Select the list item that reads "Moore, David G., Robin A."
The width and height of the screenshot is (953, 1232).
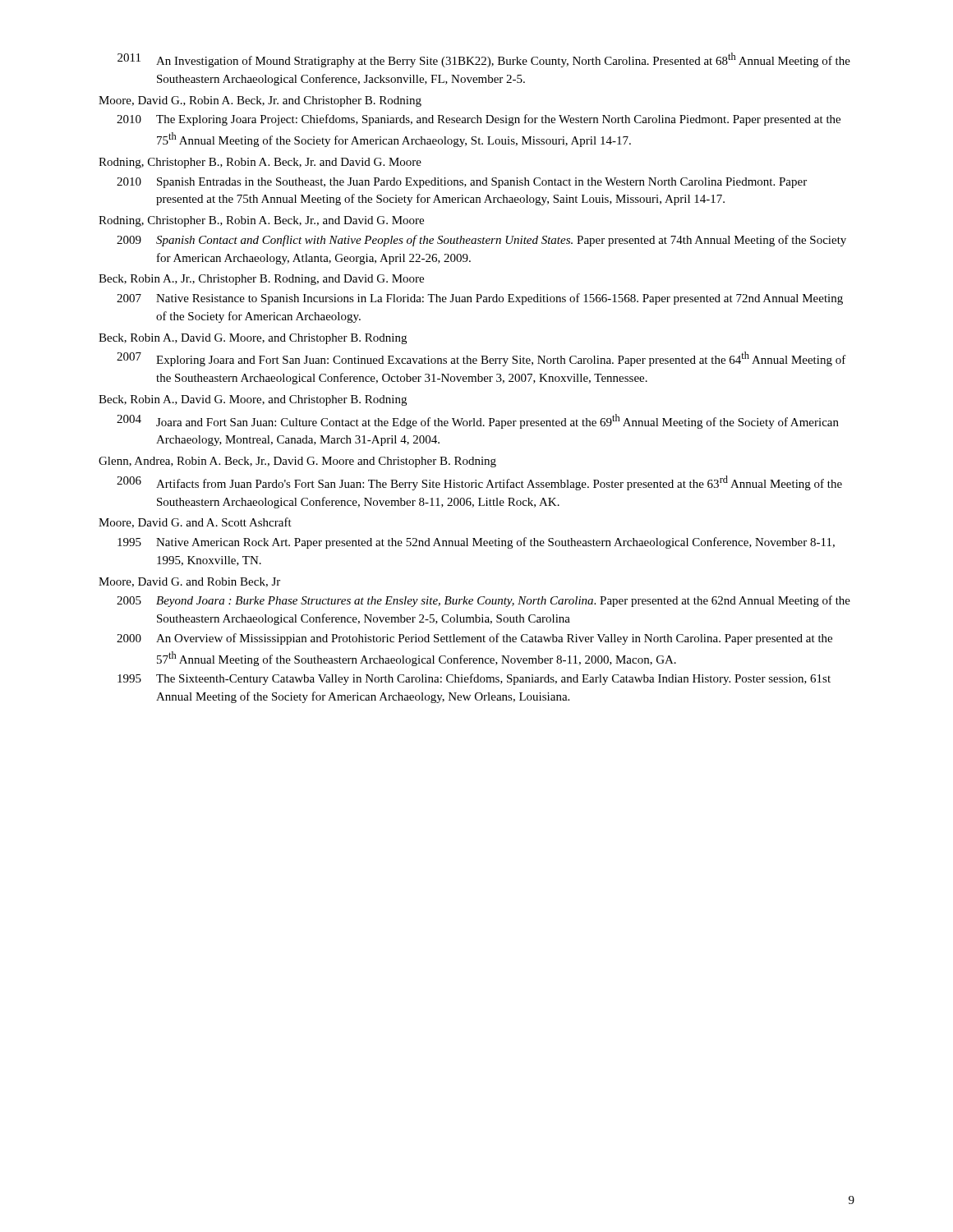point(476,121)
